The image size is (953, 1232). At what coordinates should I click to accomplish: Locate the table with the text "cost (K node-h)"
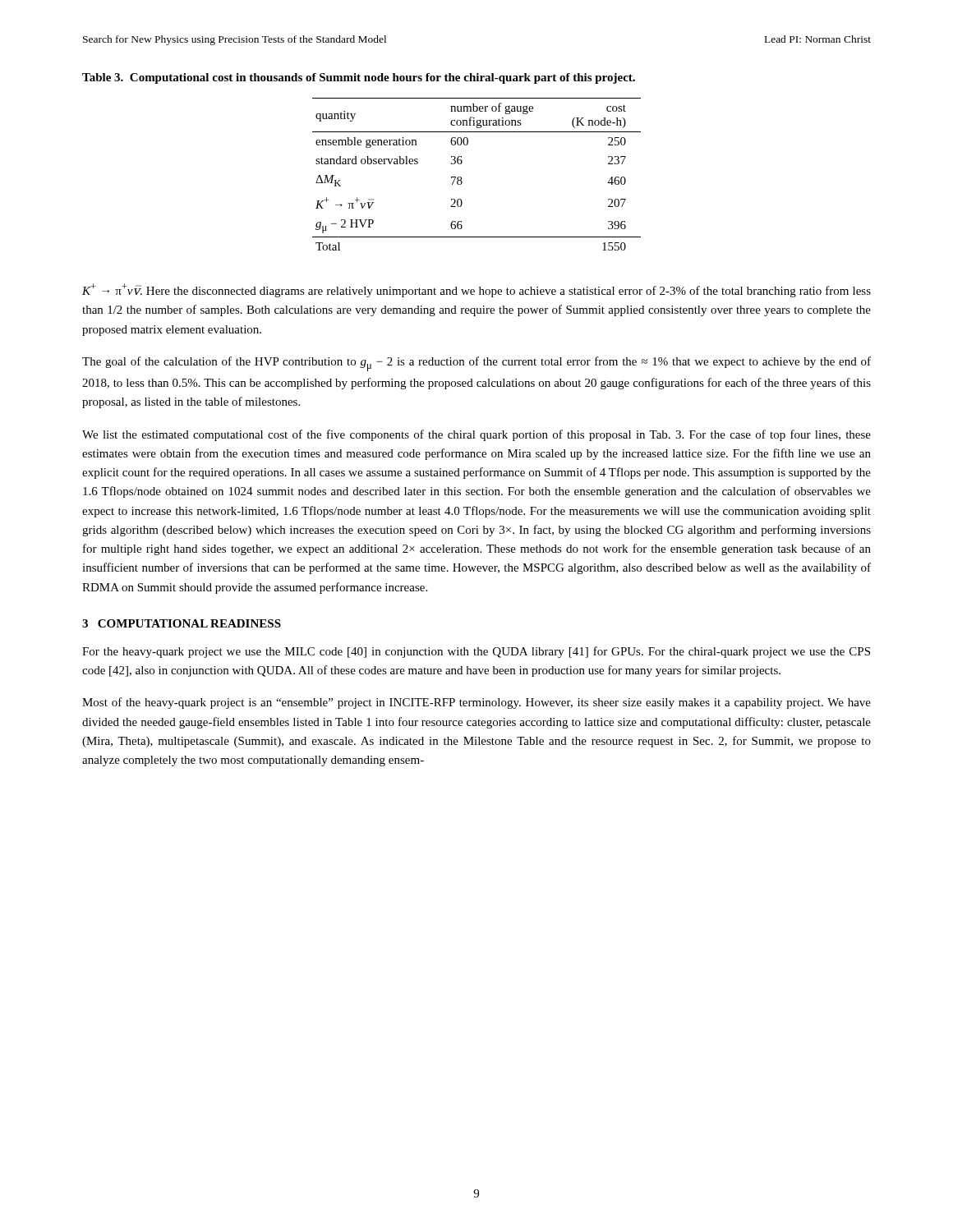(x=476, y=177)
